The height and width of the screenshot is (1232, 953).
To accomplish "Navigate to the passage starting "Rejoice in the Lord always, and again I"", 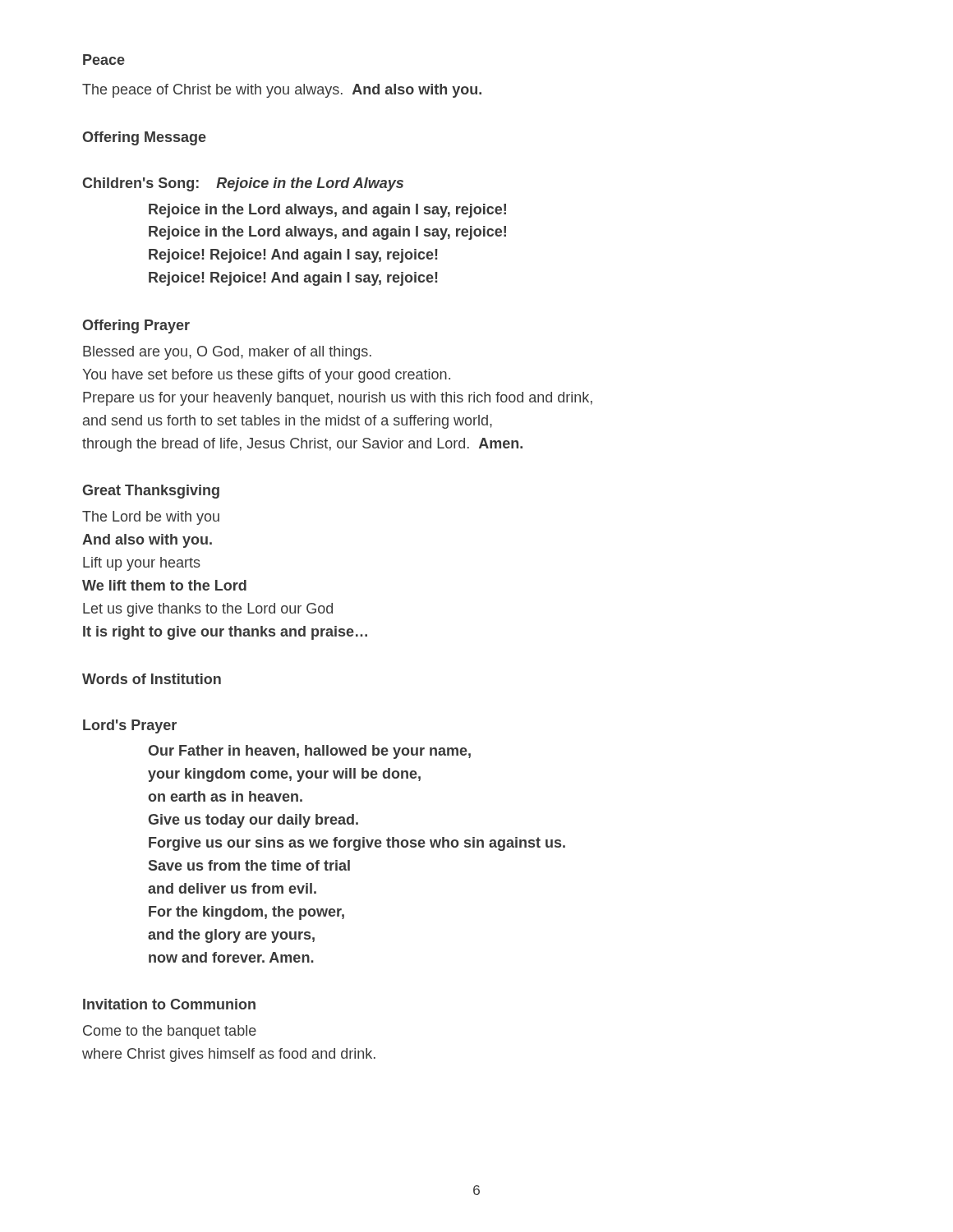I will (509, 244).
